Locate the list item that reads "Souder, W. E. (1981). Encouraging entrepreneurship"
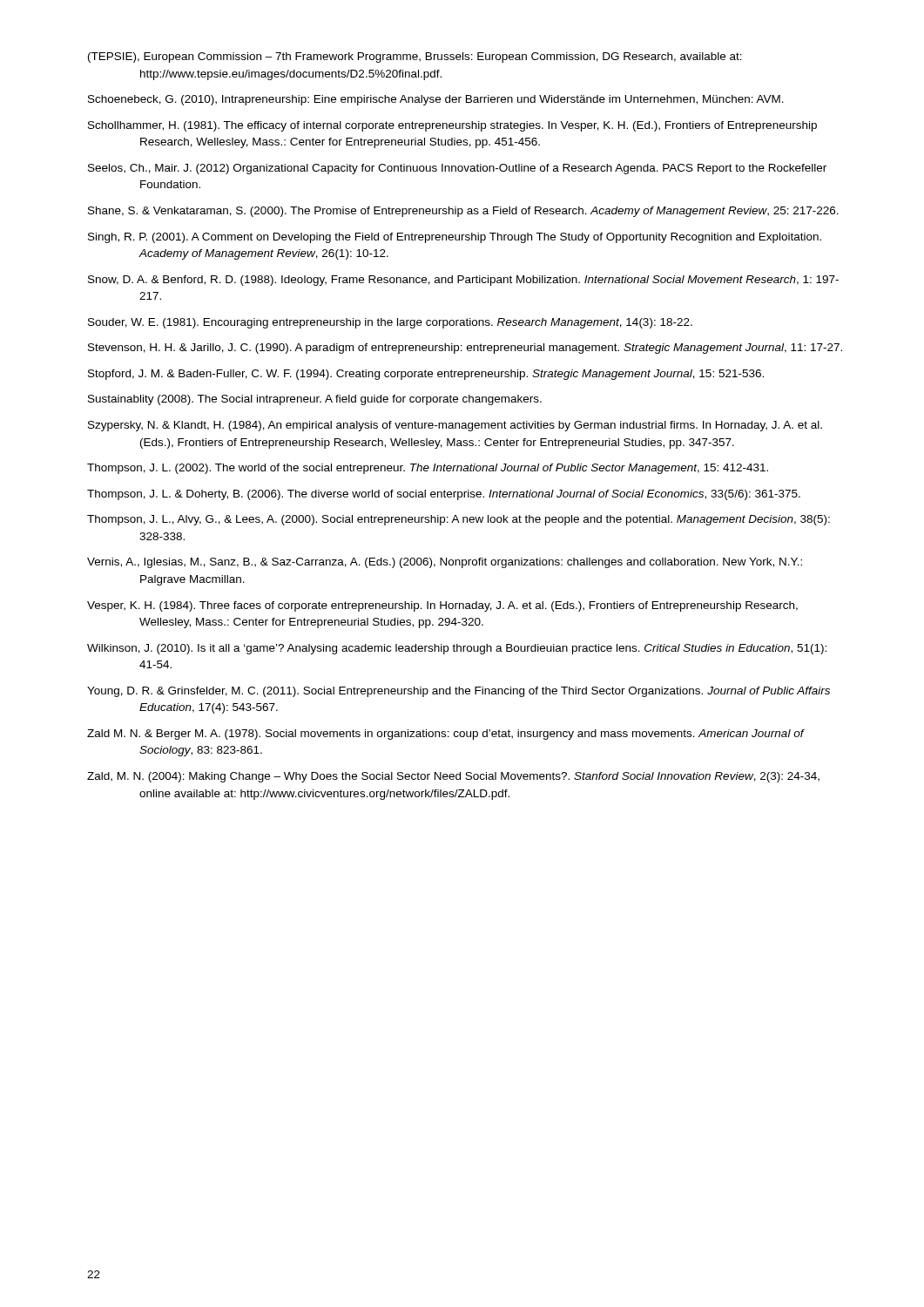Viewport: 924px width, 1307px height. 390,322
